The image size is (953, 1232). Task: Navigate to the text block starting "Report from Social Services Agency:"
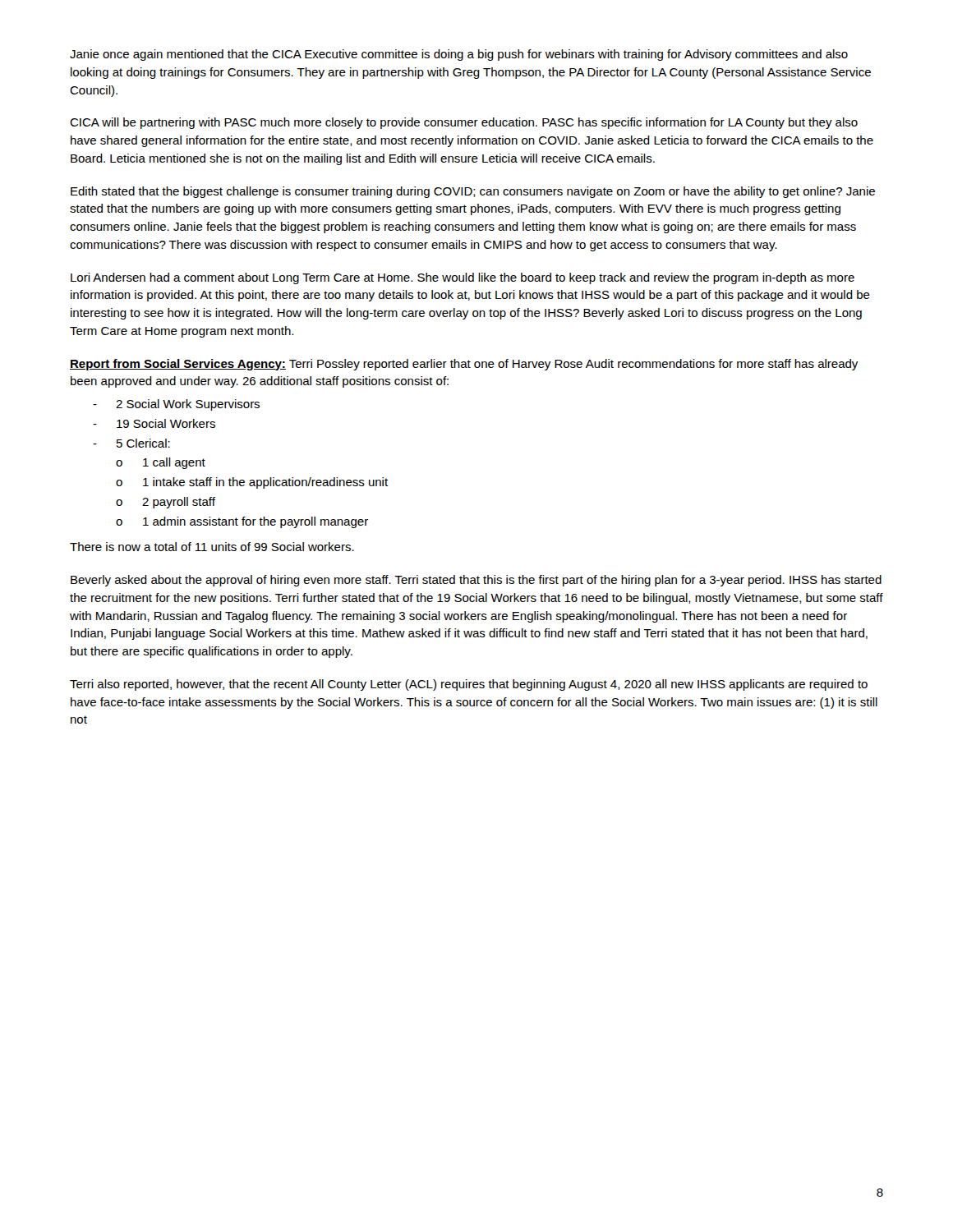(x=464, y=372)
